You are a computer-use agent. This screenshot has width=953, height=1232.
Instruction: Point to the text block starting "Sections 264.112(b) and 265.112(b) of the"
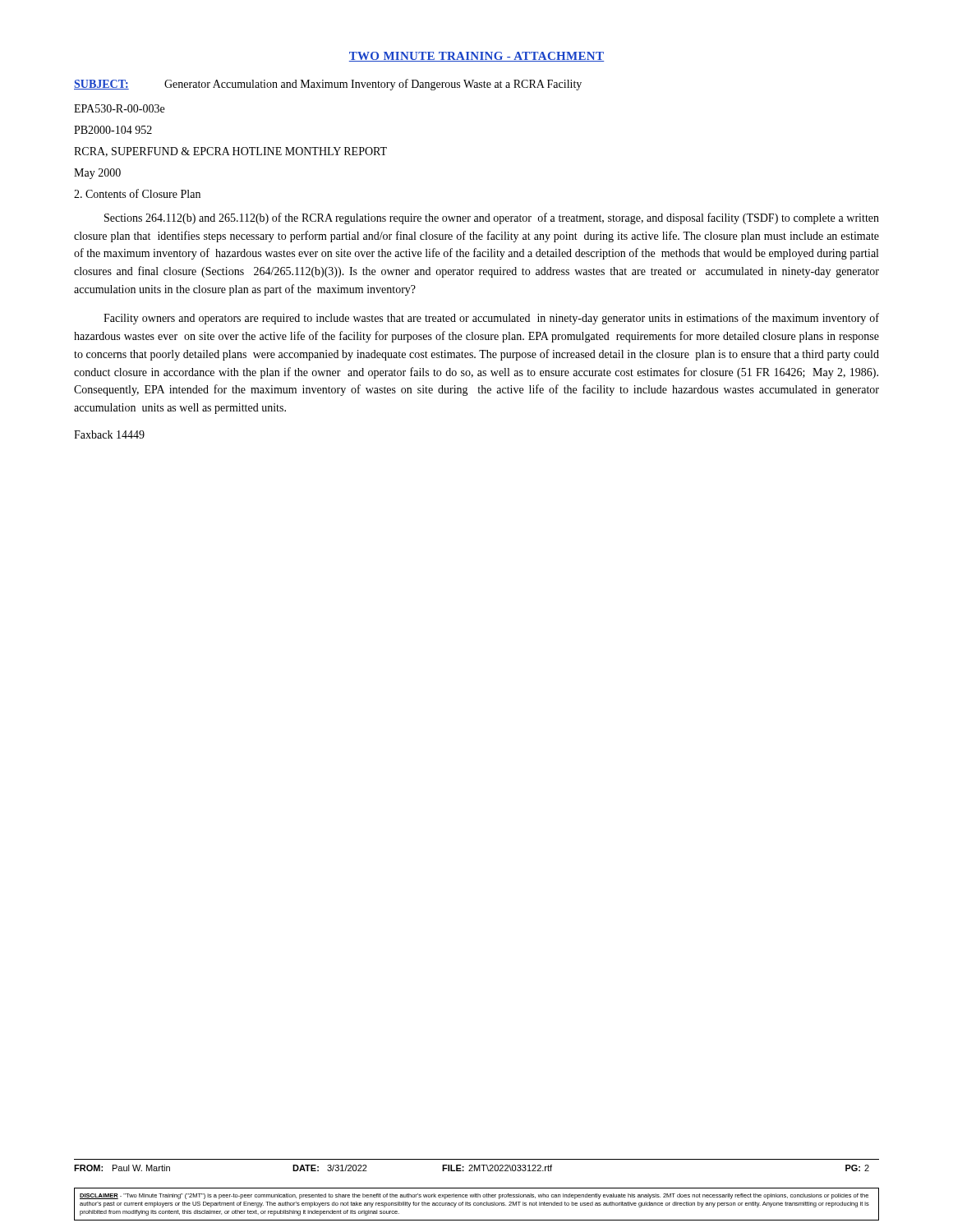476,254
